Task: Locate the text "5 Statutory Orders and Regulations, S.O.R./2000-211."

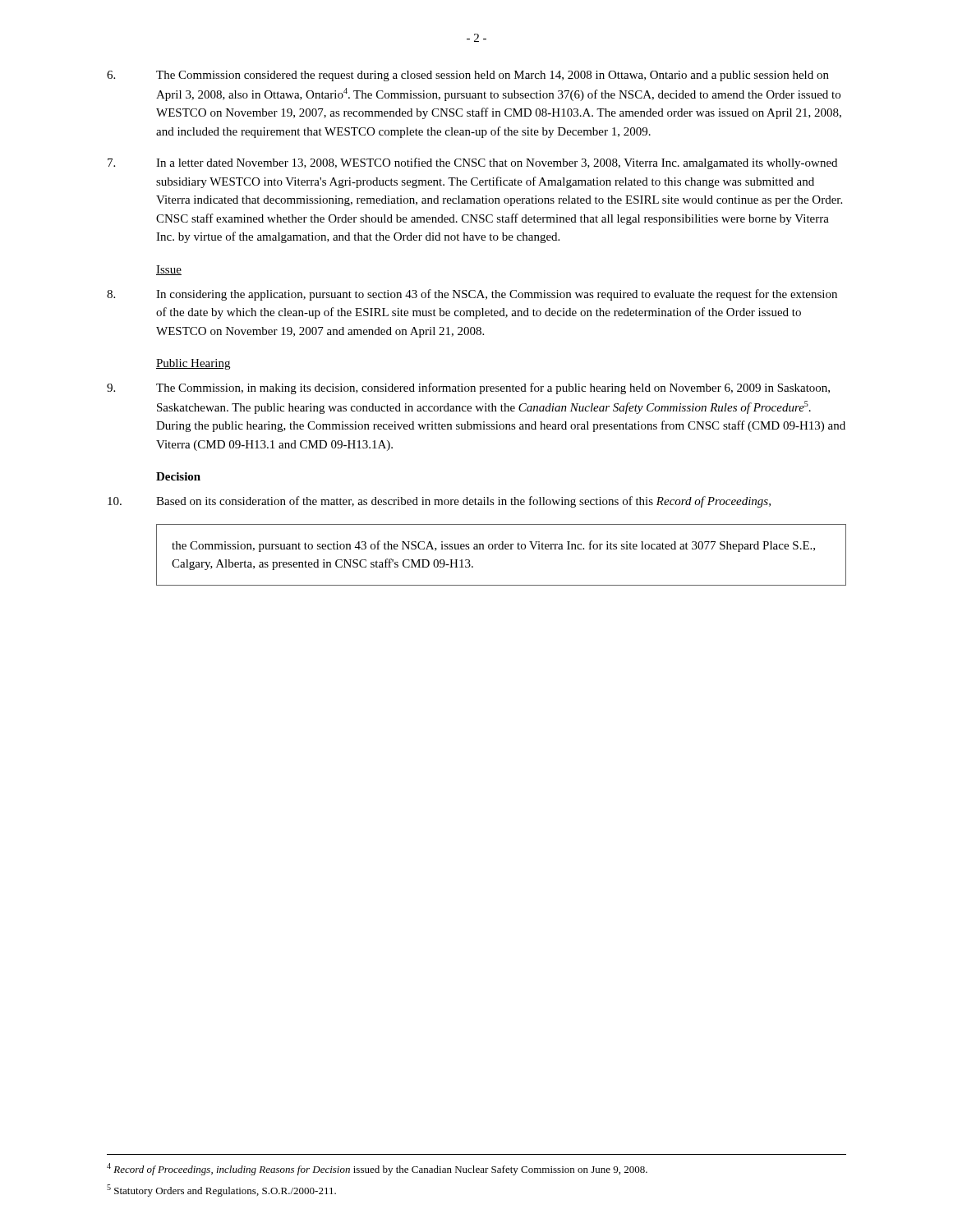Action: point(222,1190)
